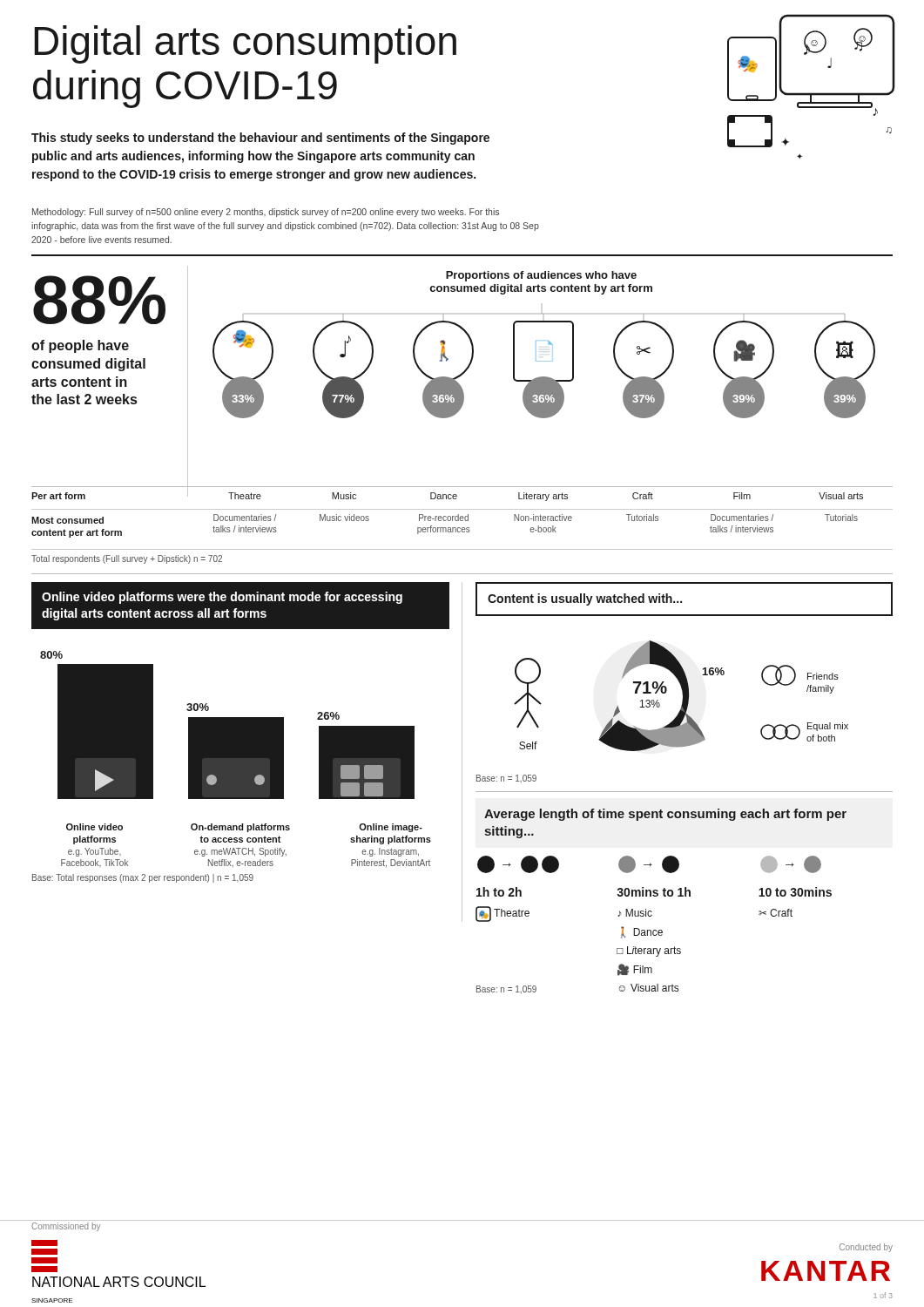Locate the donut chart
Viewport: 924px width, 1307px height.
(684, 701)
